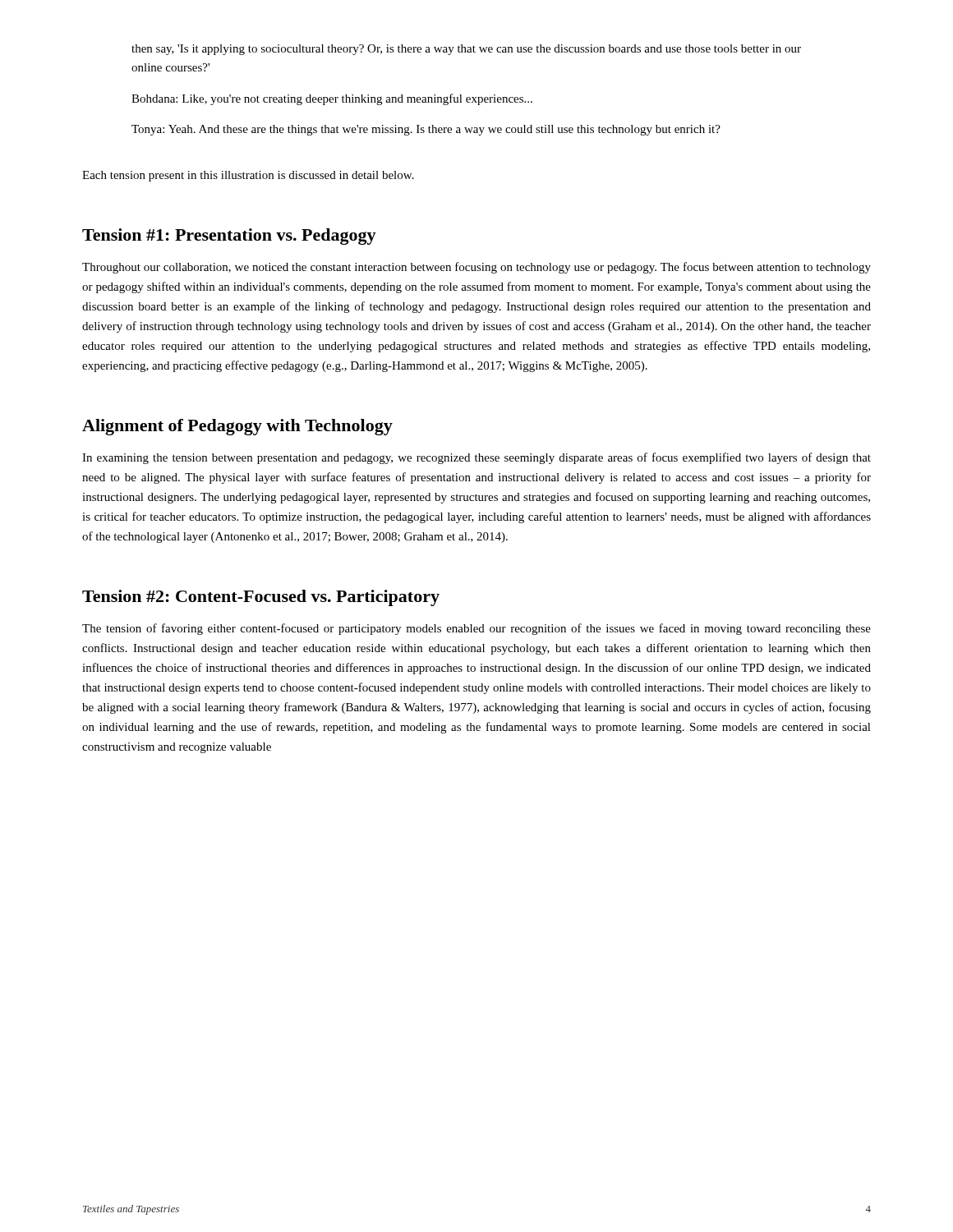This screenshot has width=953, height=1232.
Task: Where is the passage that starts "Tonya: Yeah. And these are"?
Action: 426,129
